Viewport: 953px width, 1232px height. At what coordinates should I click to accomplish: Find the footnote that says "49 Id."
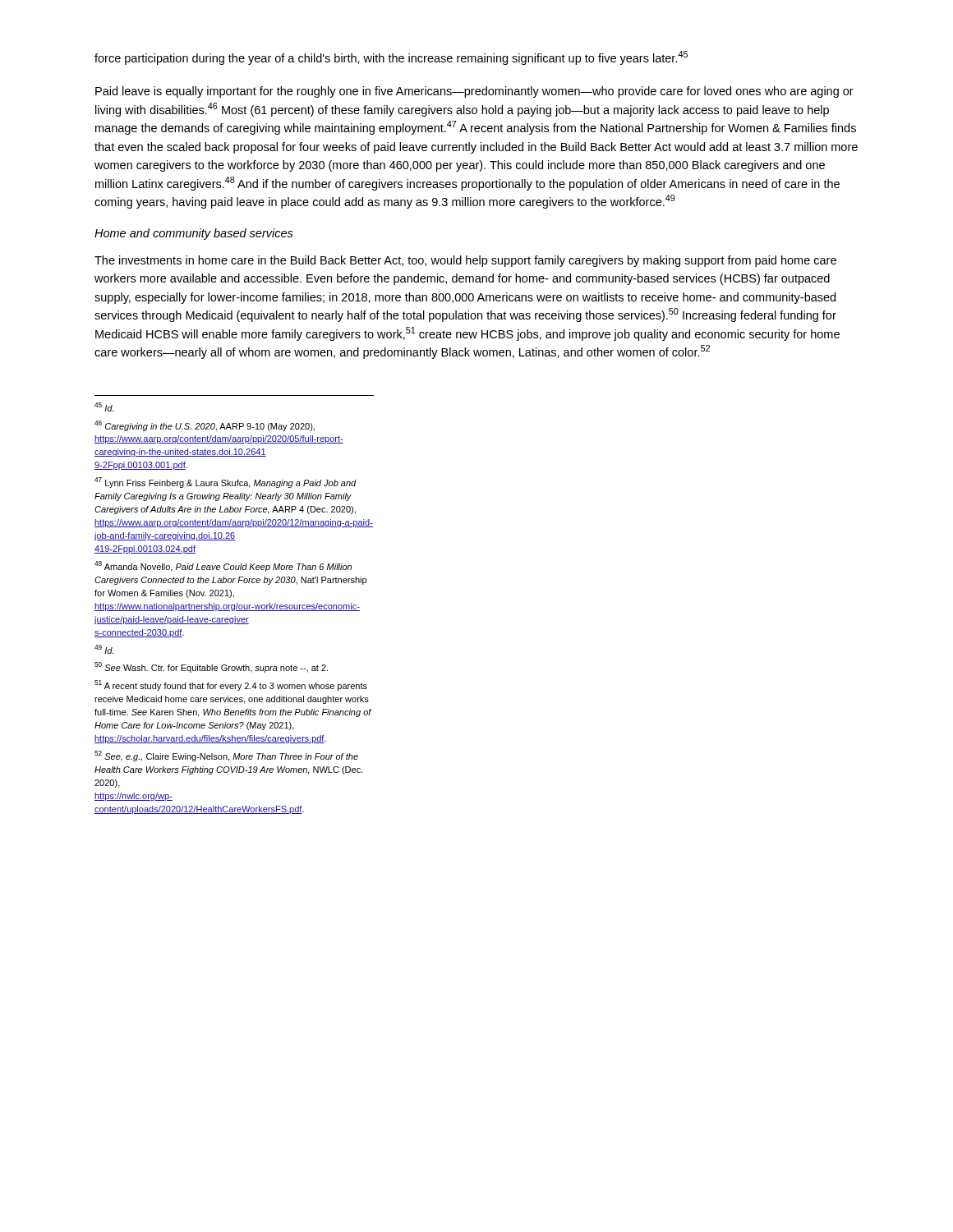pos(104,650)
